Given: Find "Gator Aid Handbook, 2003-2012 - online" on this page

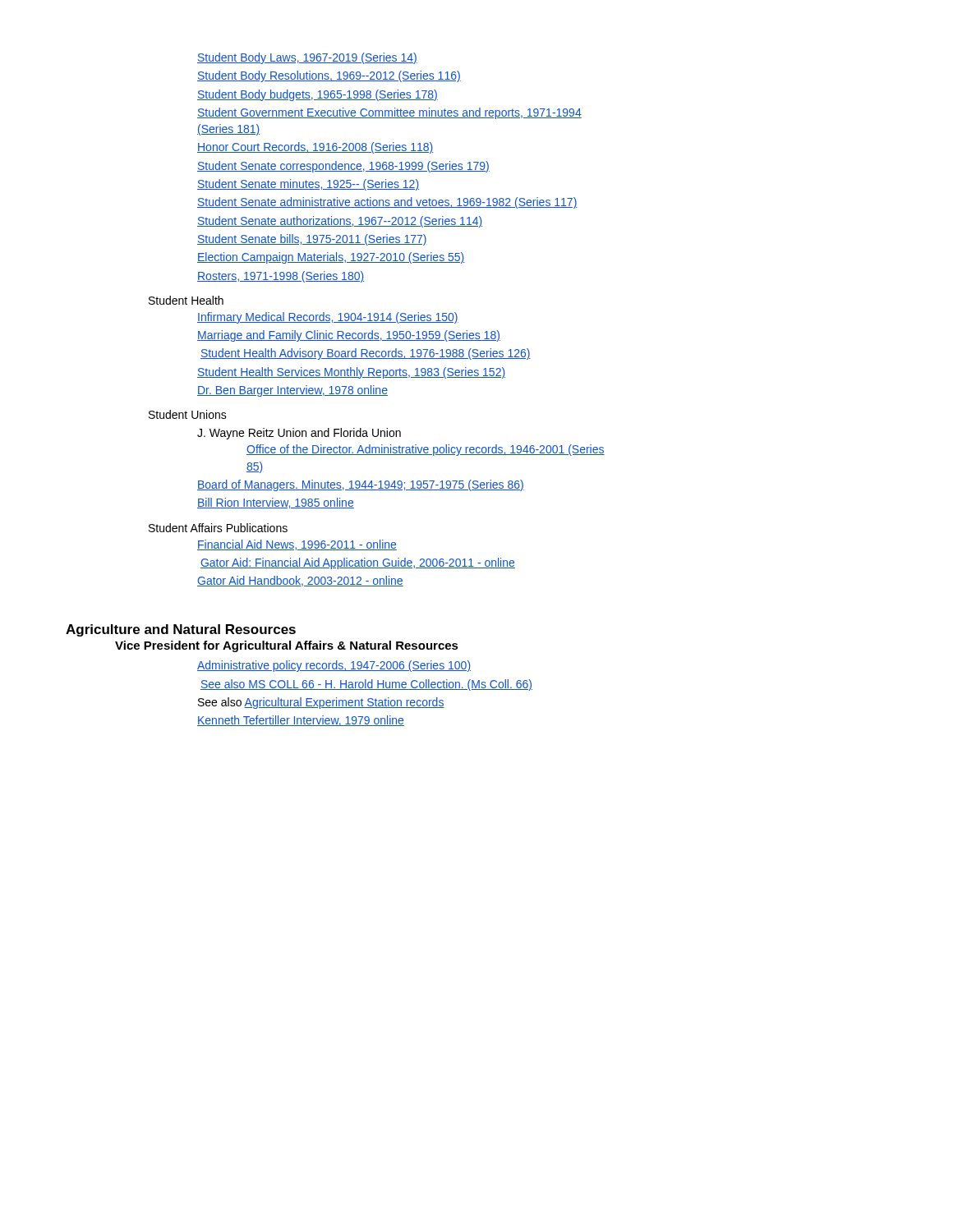Looking at the screenshot, I should point(300,581).
